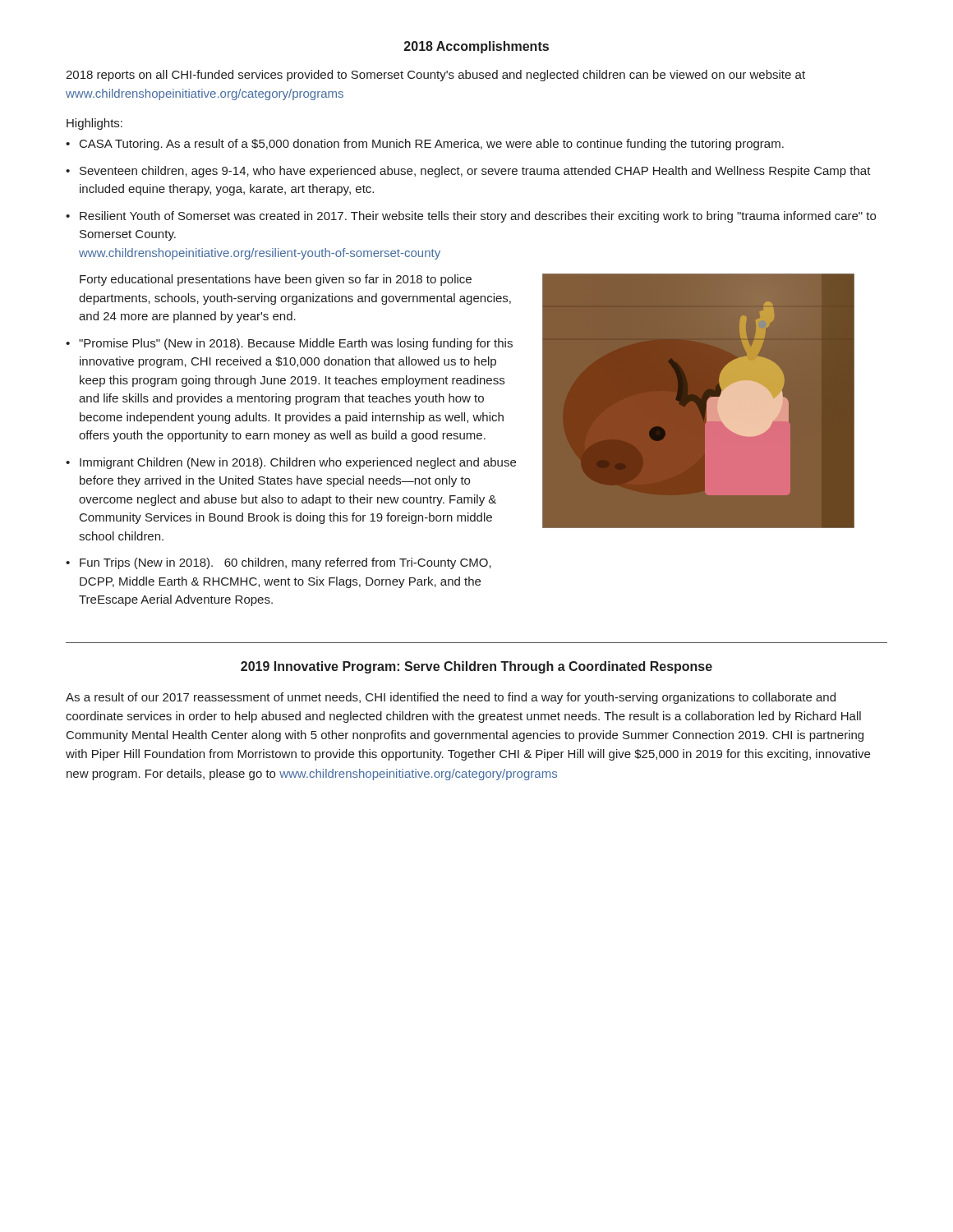Select the section header that reads "2019 Innovative Program: Serve"

coord(476,666)
